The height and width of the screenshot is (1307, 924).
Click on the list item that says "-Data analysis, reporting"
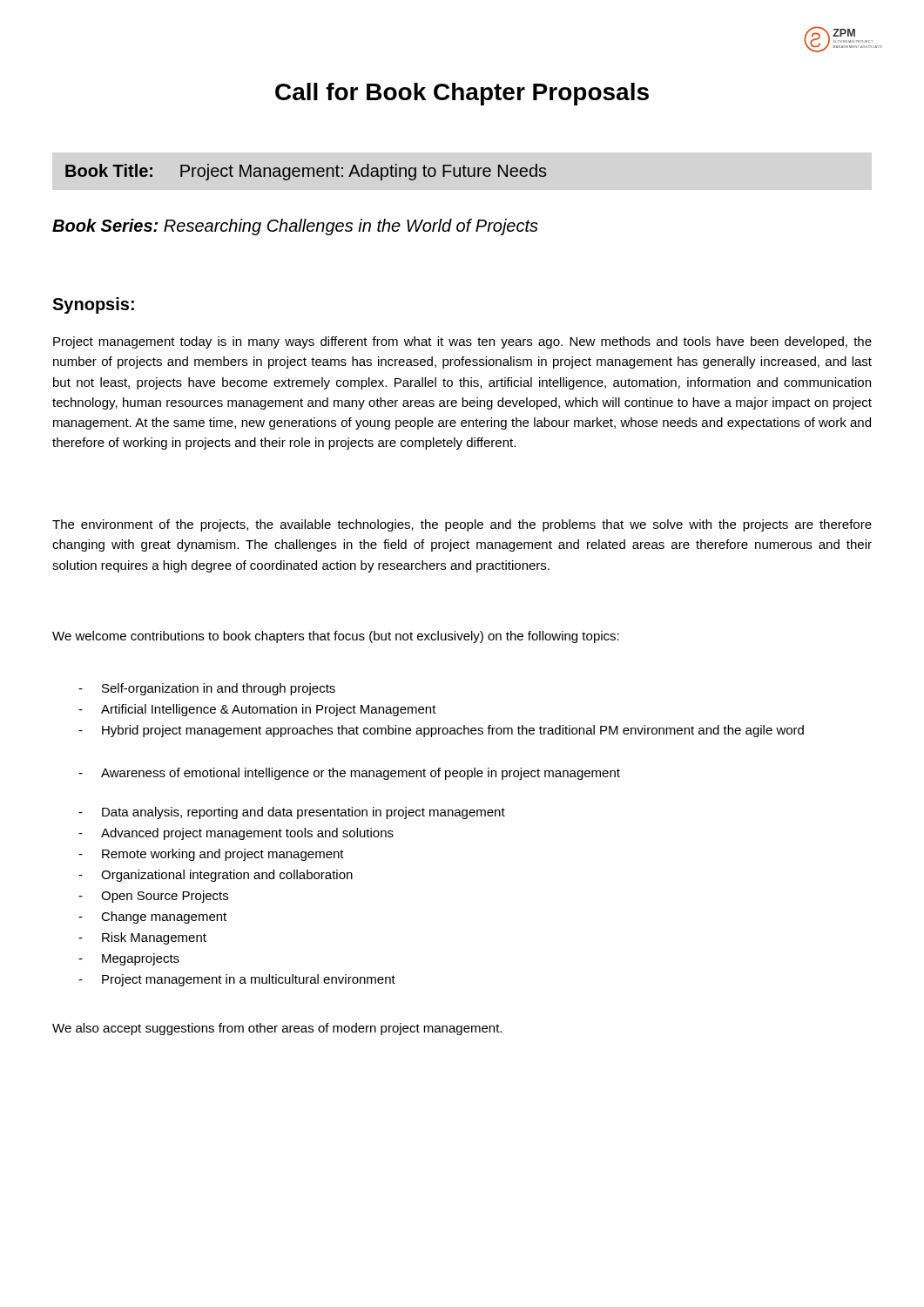point(292,812)
